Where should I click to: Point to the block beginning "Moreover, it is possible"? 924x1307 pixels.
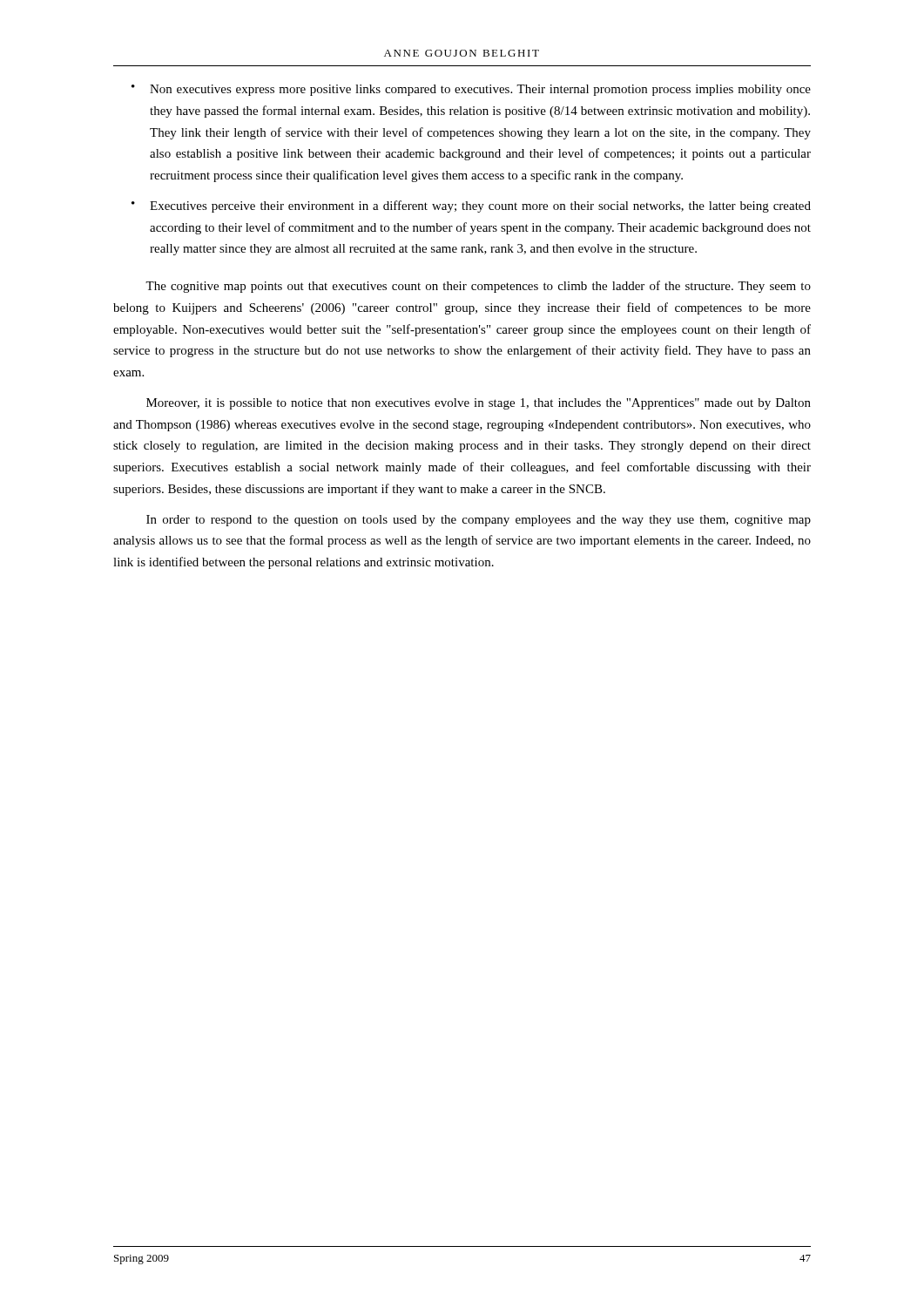click(x=462, y=445)
